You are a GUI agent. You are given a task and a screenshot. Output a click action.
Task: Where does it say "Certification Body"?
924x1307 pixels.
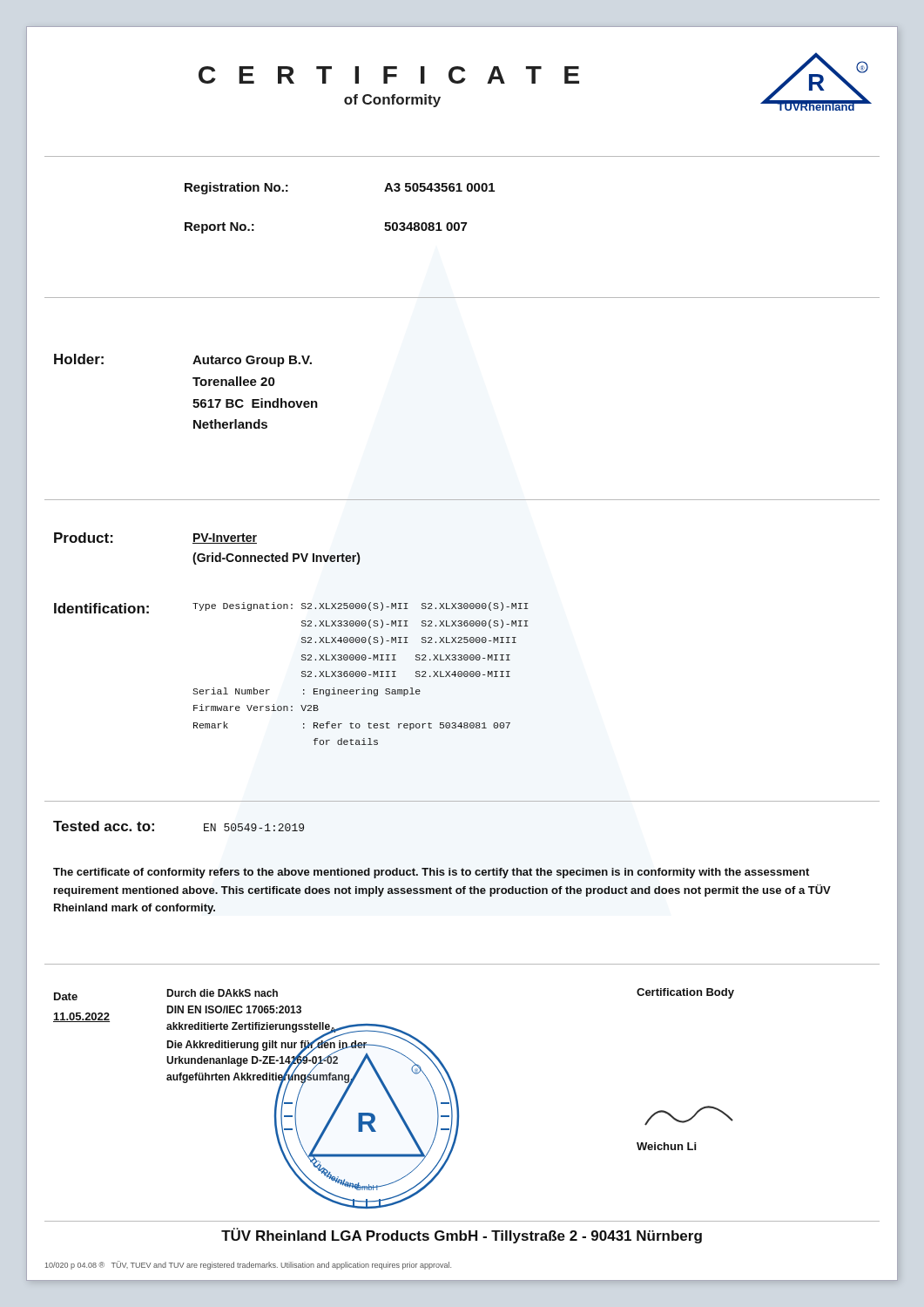(x=685, y=992)
